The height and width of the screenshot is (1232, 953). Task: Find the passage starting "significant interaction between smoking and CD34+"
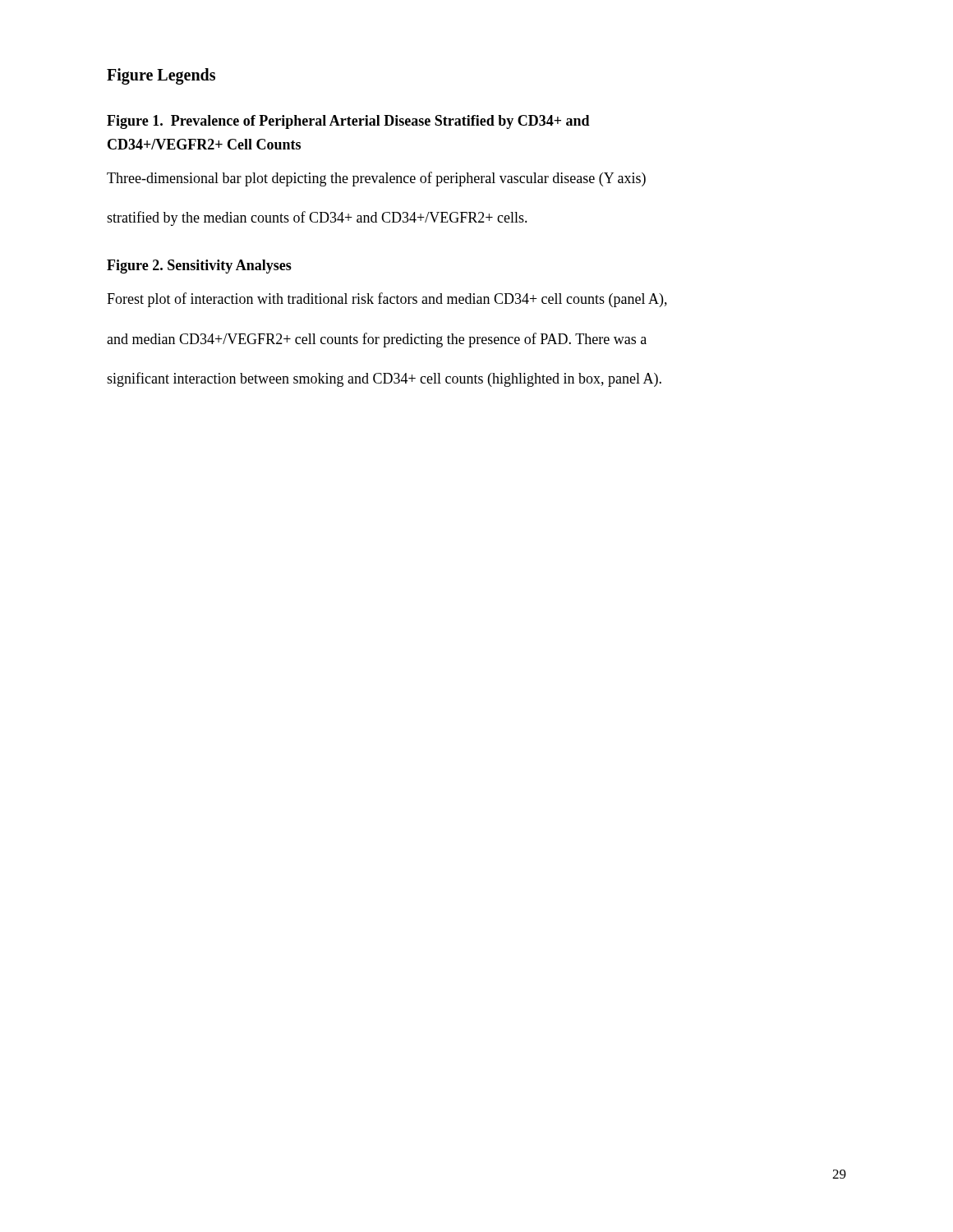coord(384,379)
